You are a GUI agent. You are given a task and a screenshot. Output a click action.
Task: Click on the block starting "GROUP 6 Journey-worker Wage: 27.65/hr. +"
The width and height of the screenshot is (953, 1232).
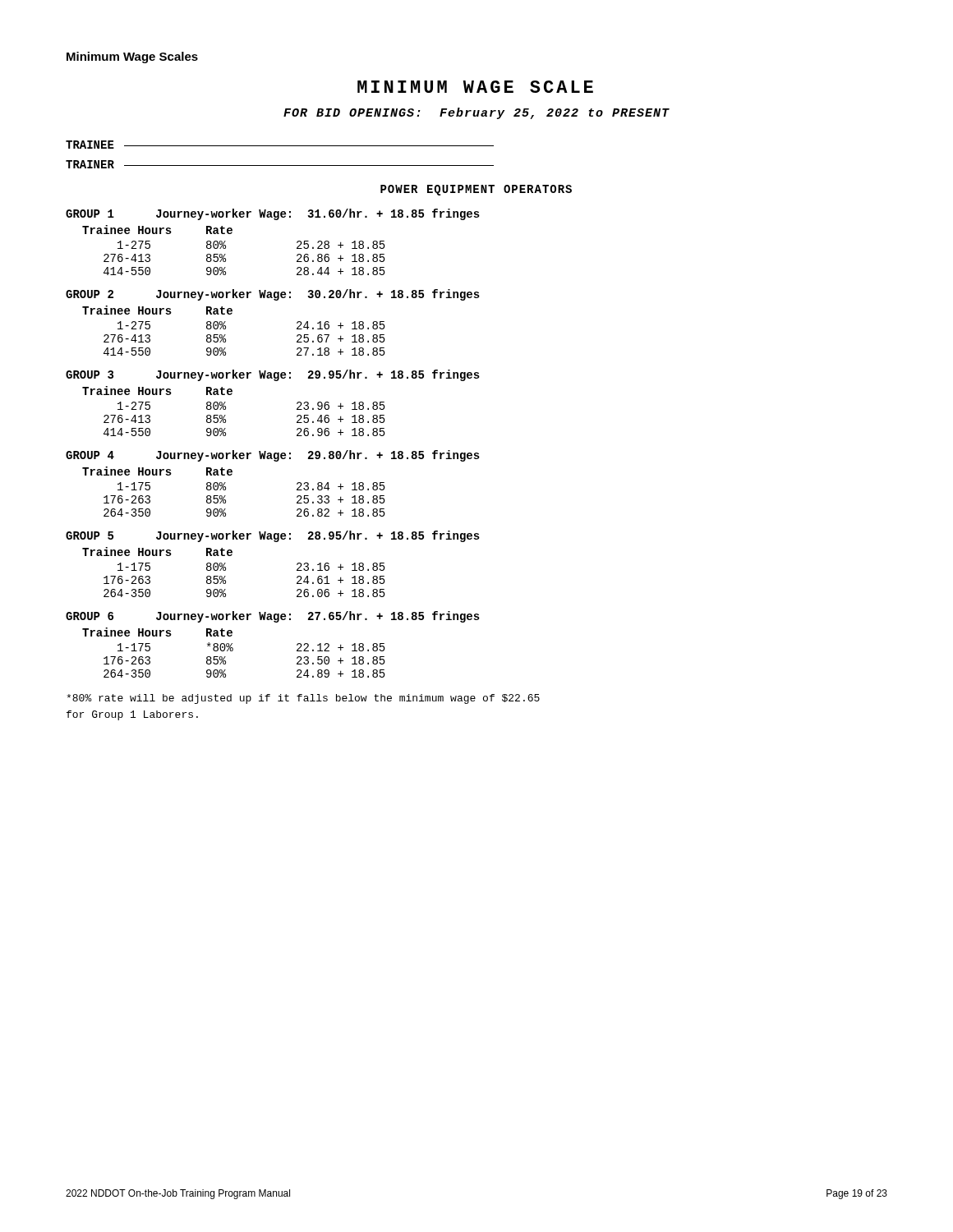pyautogui.click(x=273, y=617)
